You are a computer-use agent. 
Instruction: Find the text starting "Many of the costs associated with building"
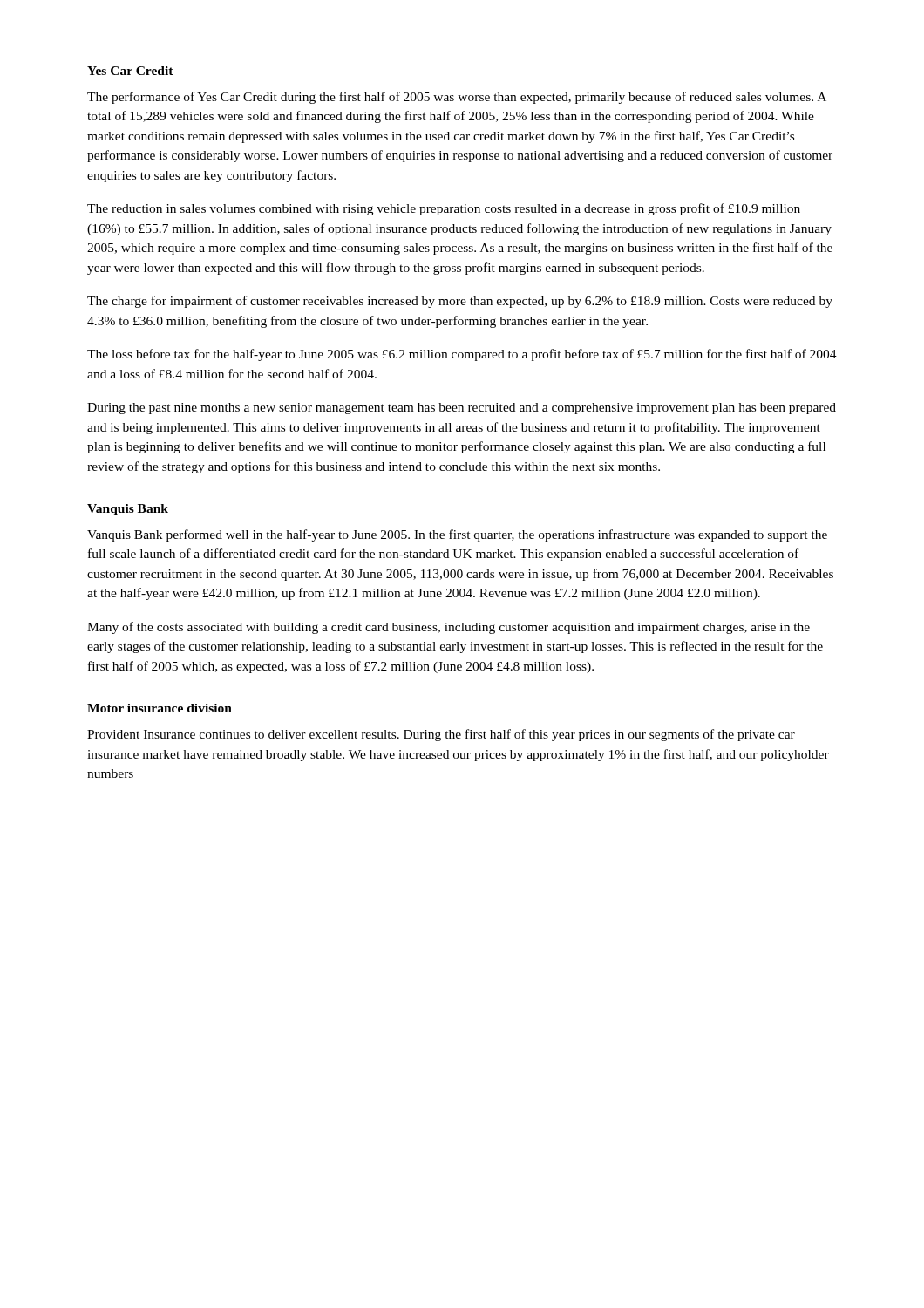pos(455,646)
